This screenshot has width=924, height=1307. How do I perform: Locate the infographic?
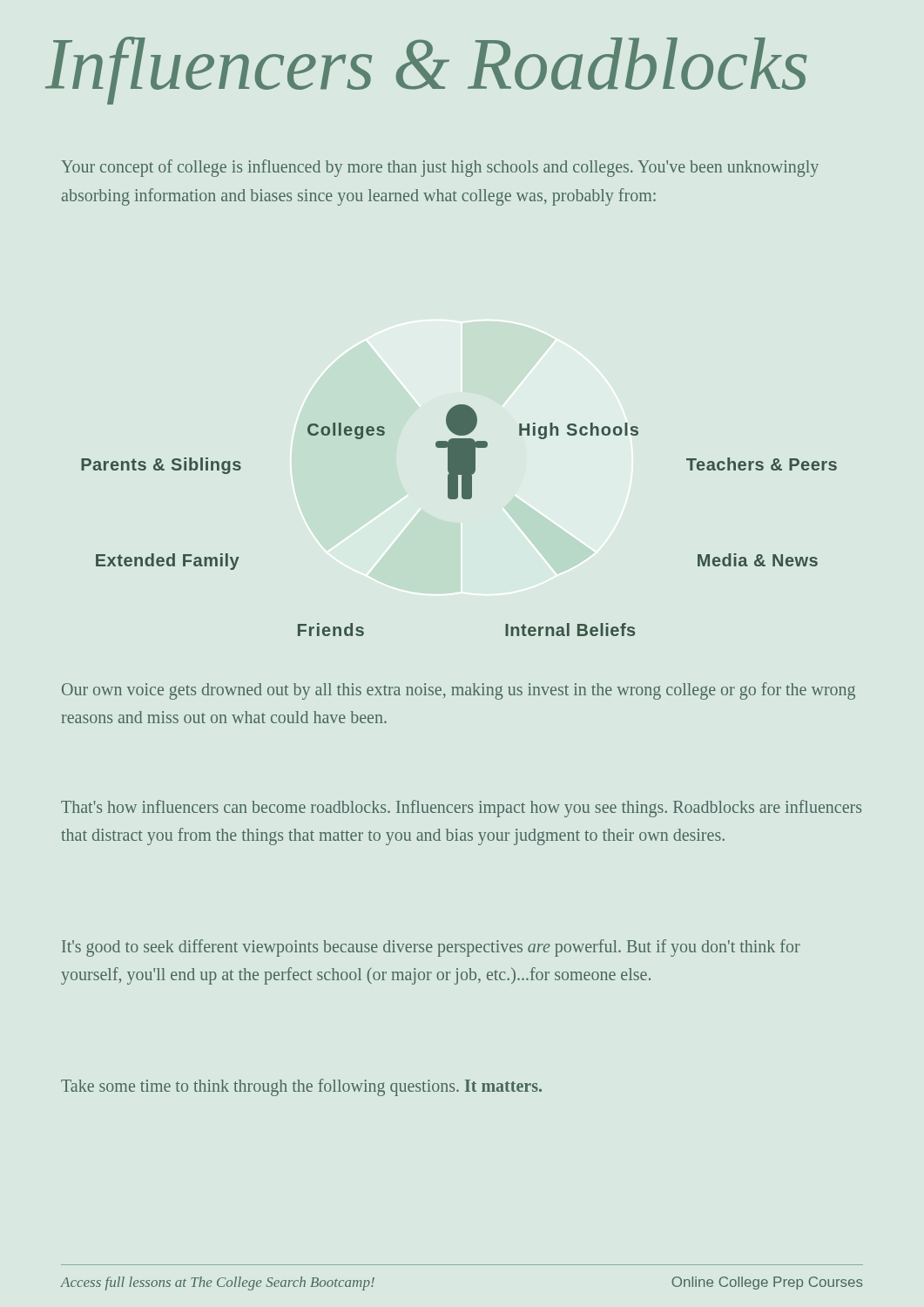(x=462, y=462)
